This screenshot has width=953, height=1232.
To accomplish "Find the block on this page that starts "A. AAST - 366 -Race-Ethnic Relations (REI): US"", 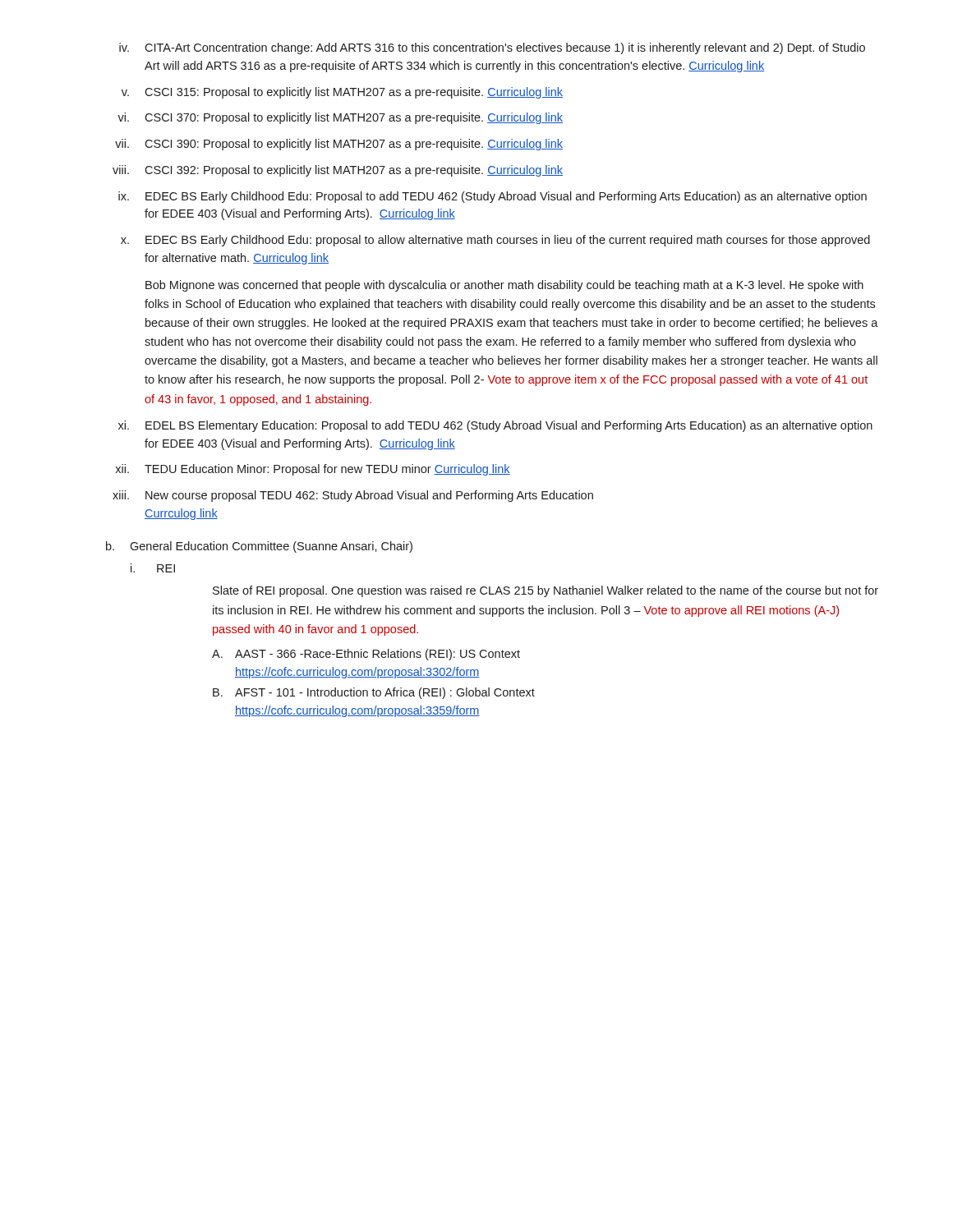I will pyautogui.click(x=366, y=655).
